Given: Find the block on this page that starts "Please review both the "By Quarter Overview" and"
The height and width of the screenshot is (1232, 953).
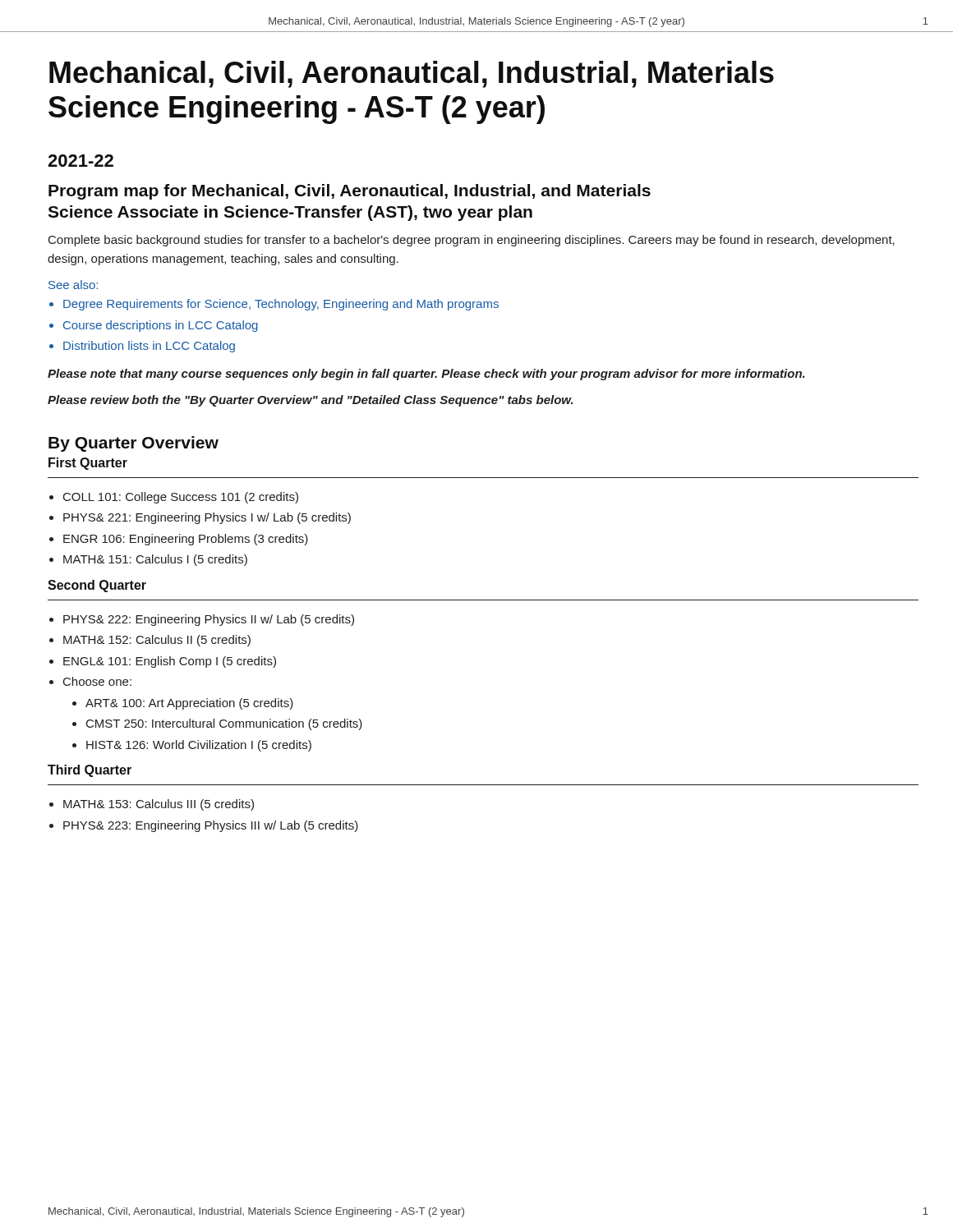Looking at the screenshot, I should [x=483, y=401].
